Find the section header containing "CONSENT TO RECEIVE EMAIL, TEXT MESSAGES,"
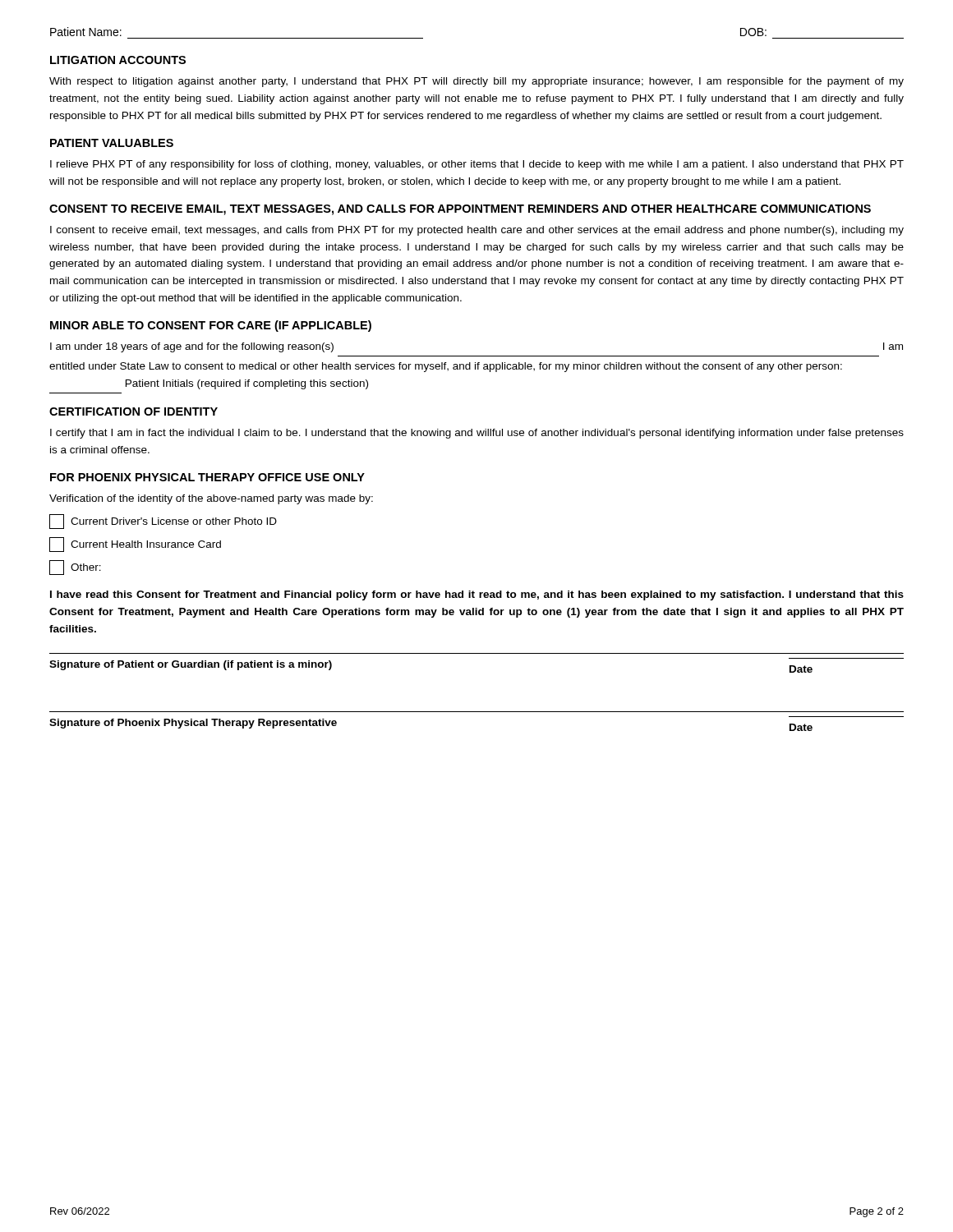Image resolution: width=953 pixels, height=1232 pixels. coord(460,208)
